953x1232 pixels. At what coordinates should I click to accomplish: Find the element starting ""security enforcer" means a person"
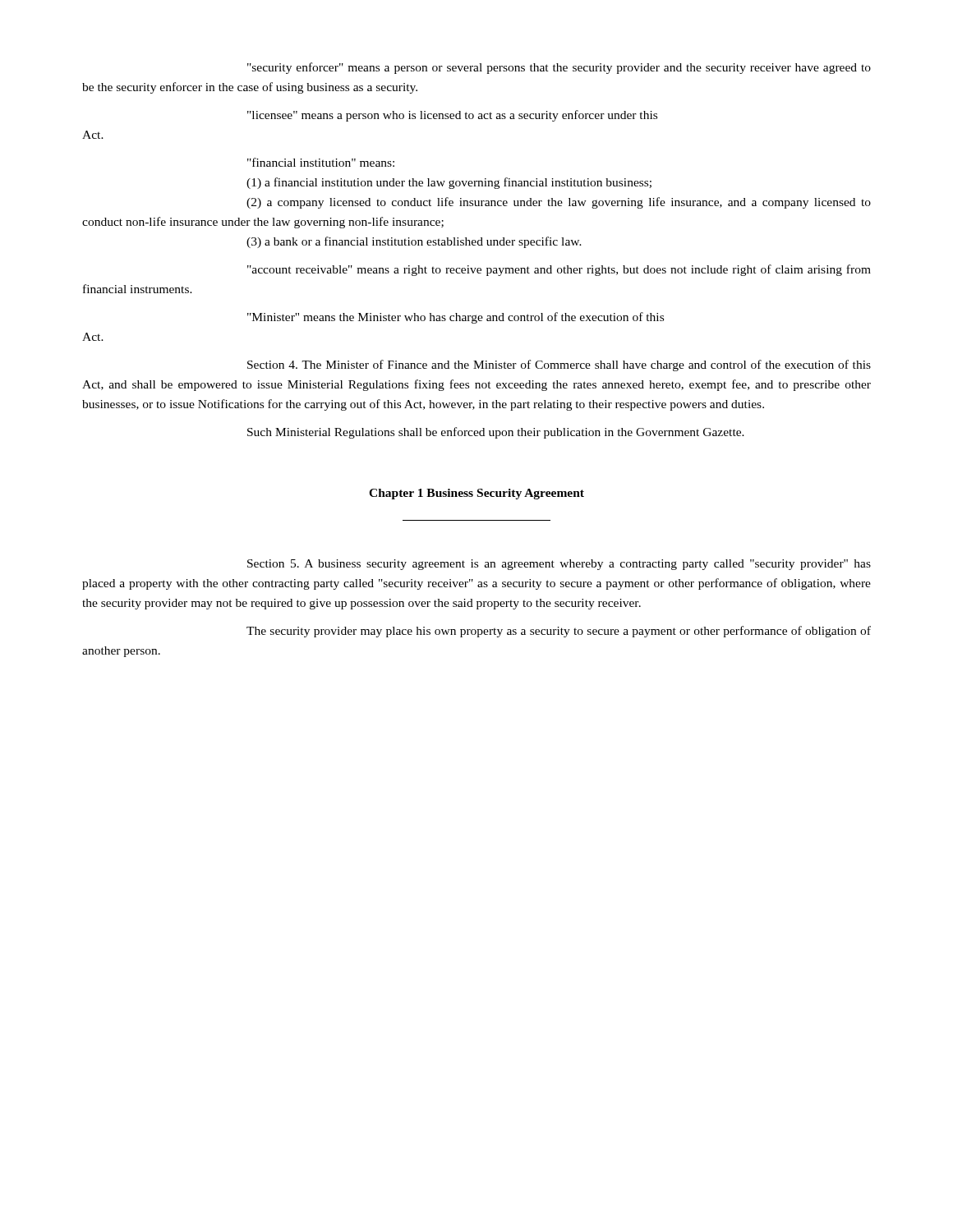476,77
